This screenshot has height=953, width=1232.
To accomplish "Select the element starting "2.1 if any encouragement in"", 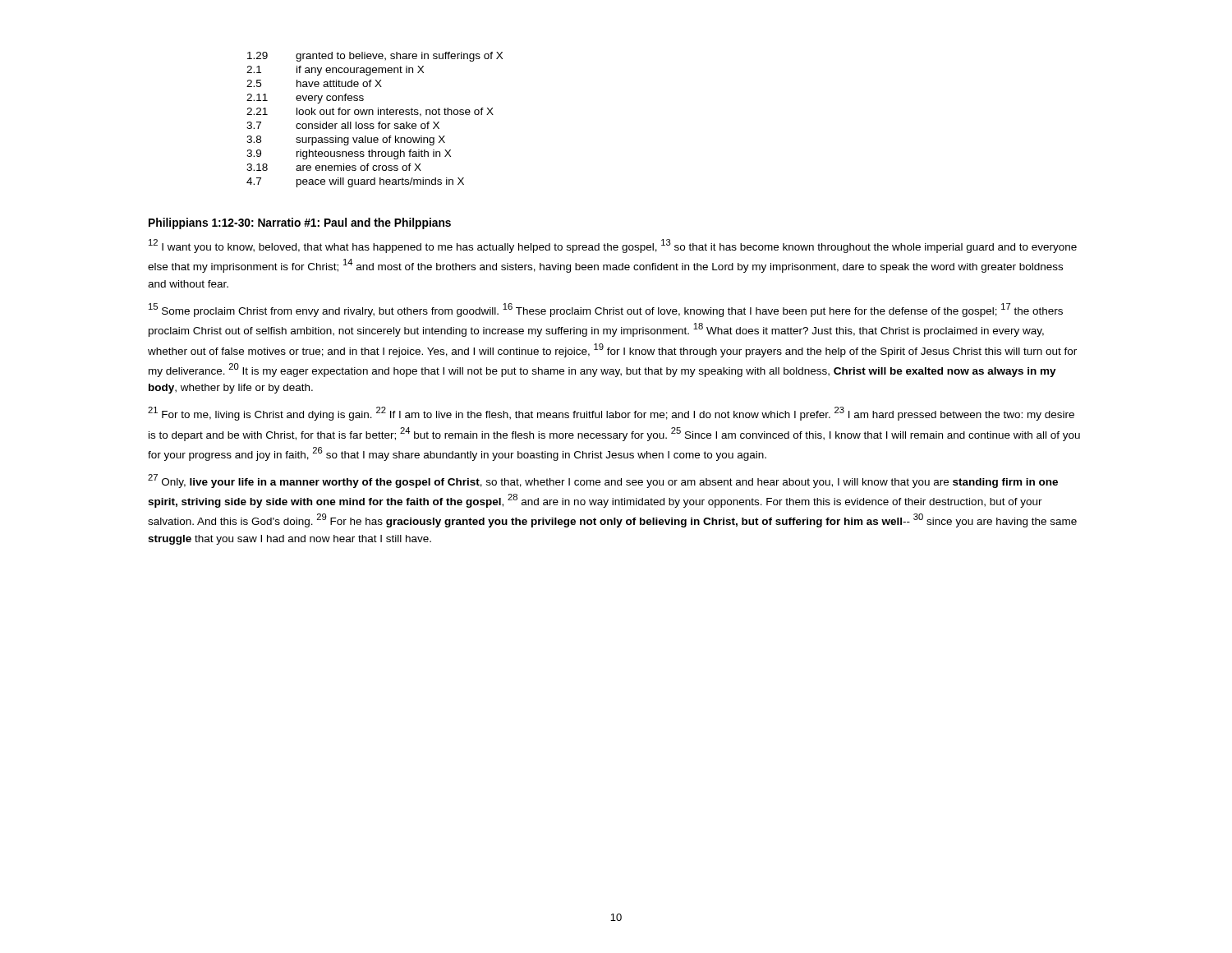I will [335, 69].
